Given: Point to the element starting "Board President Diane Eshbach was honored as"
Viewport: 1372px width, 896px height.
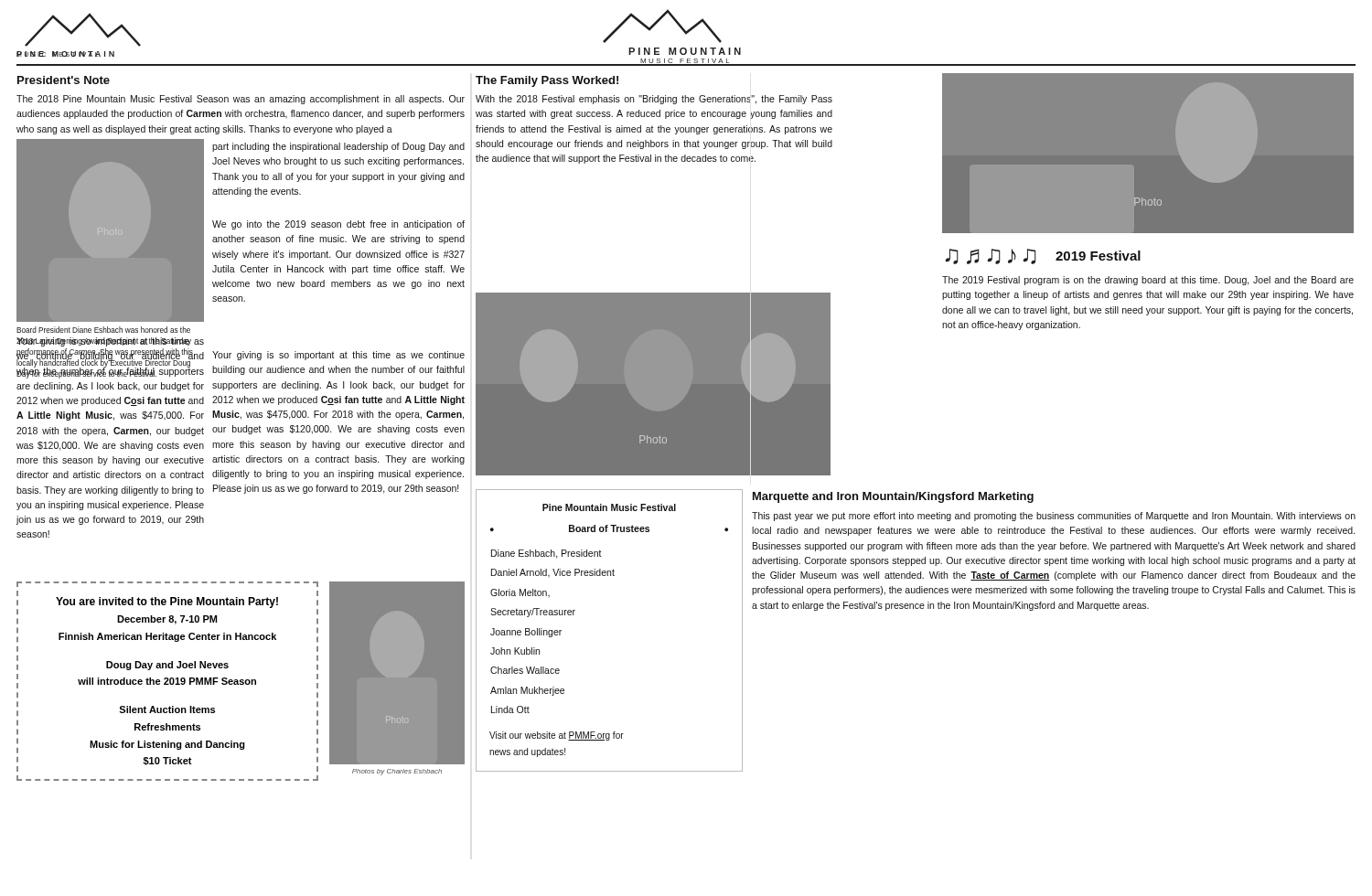Looking at the screenshot, I should (105, 352).
